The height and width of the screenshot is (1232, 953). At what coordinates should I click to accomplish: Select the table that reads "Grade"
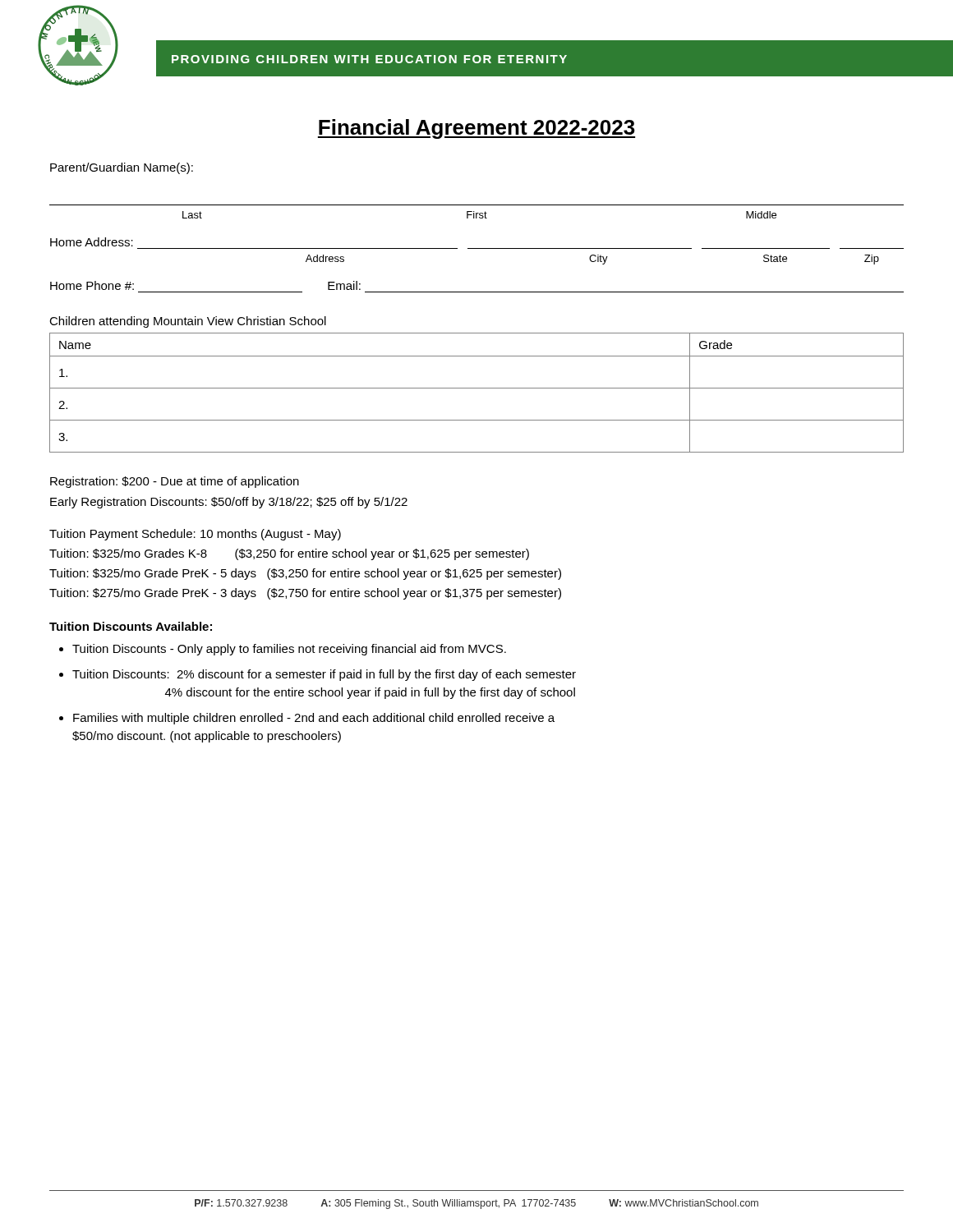coord(476,393)
